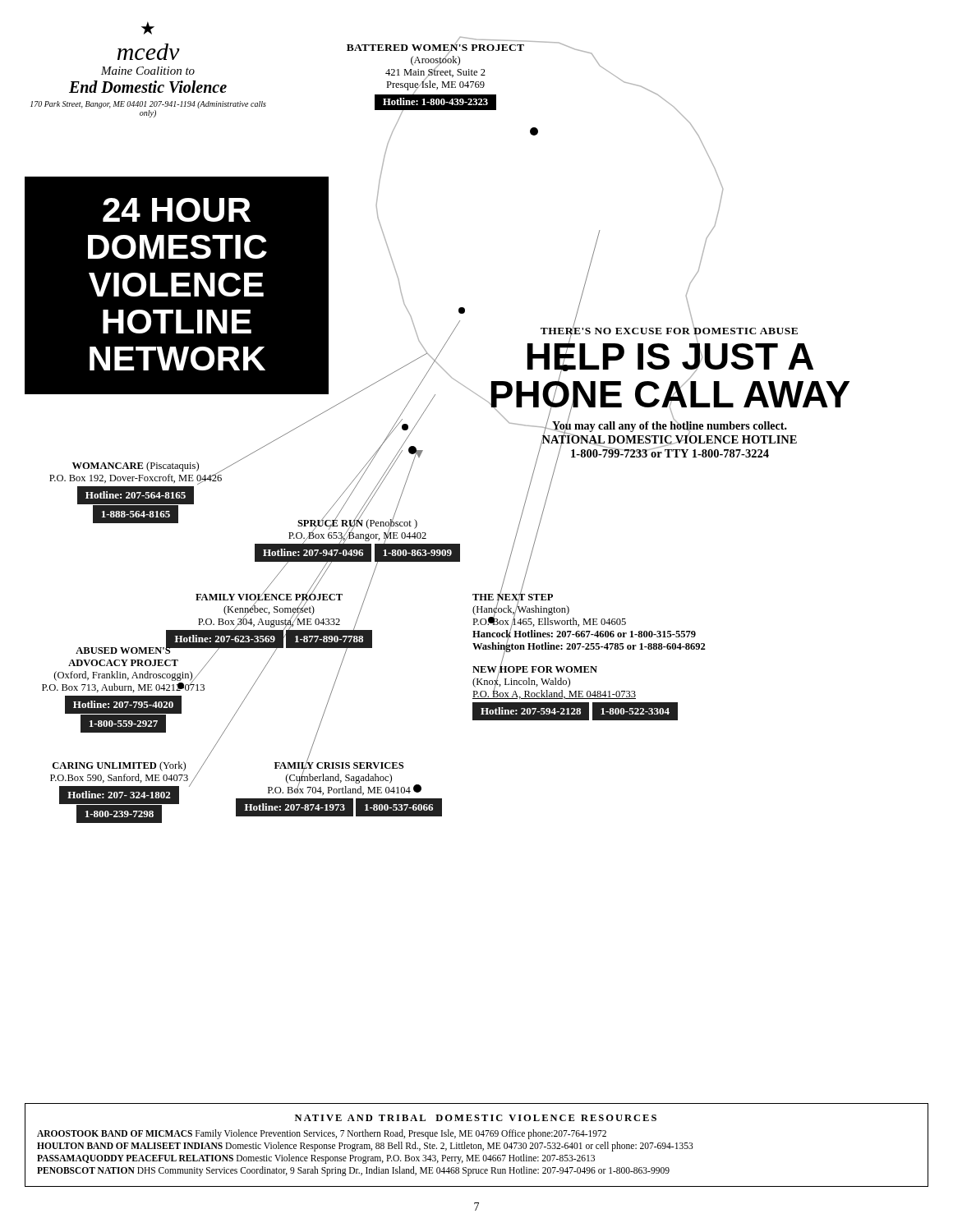Point to the element starting "BATTERED WOMEN'S PROJECT (Aroostook) 421 Main"
The height and width of the screenshot is (1232, 953).
[x=435, y=76]
